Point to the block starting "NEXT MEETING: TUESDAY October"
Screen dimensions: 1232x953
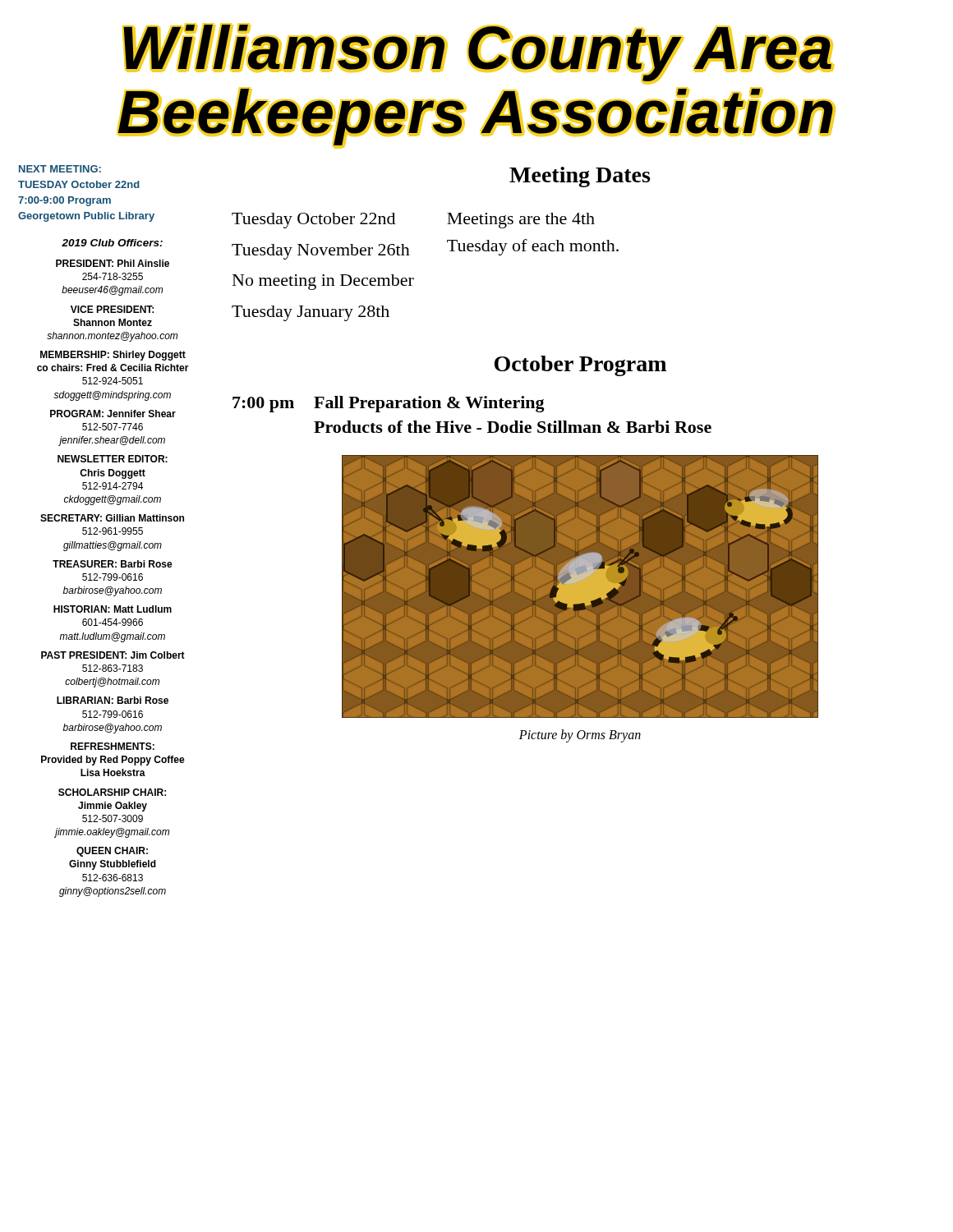(x=86, y=192)
